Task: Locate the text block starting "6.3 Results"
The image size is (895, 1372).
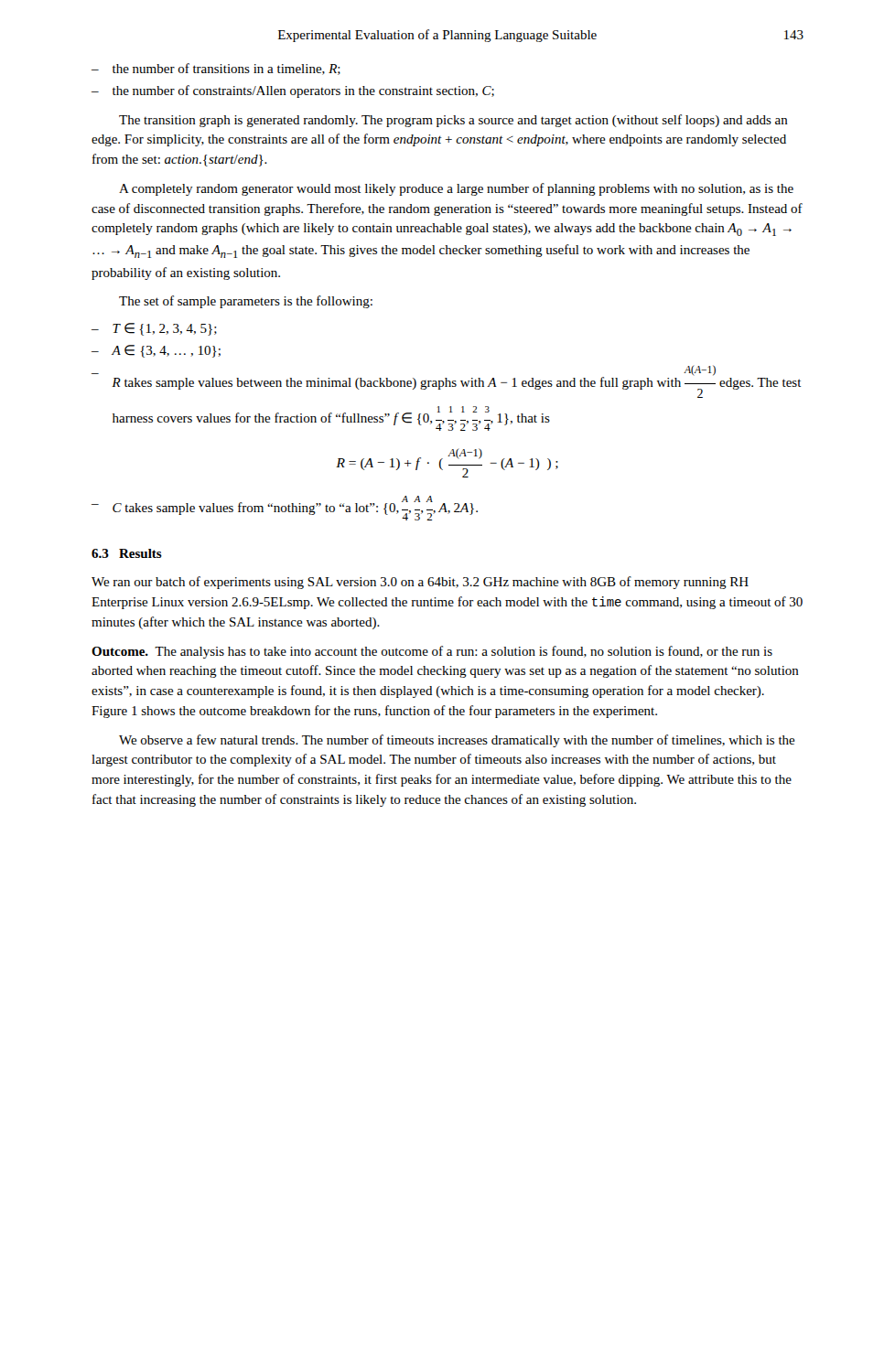Action: click(127, 553)
